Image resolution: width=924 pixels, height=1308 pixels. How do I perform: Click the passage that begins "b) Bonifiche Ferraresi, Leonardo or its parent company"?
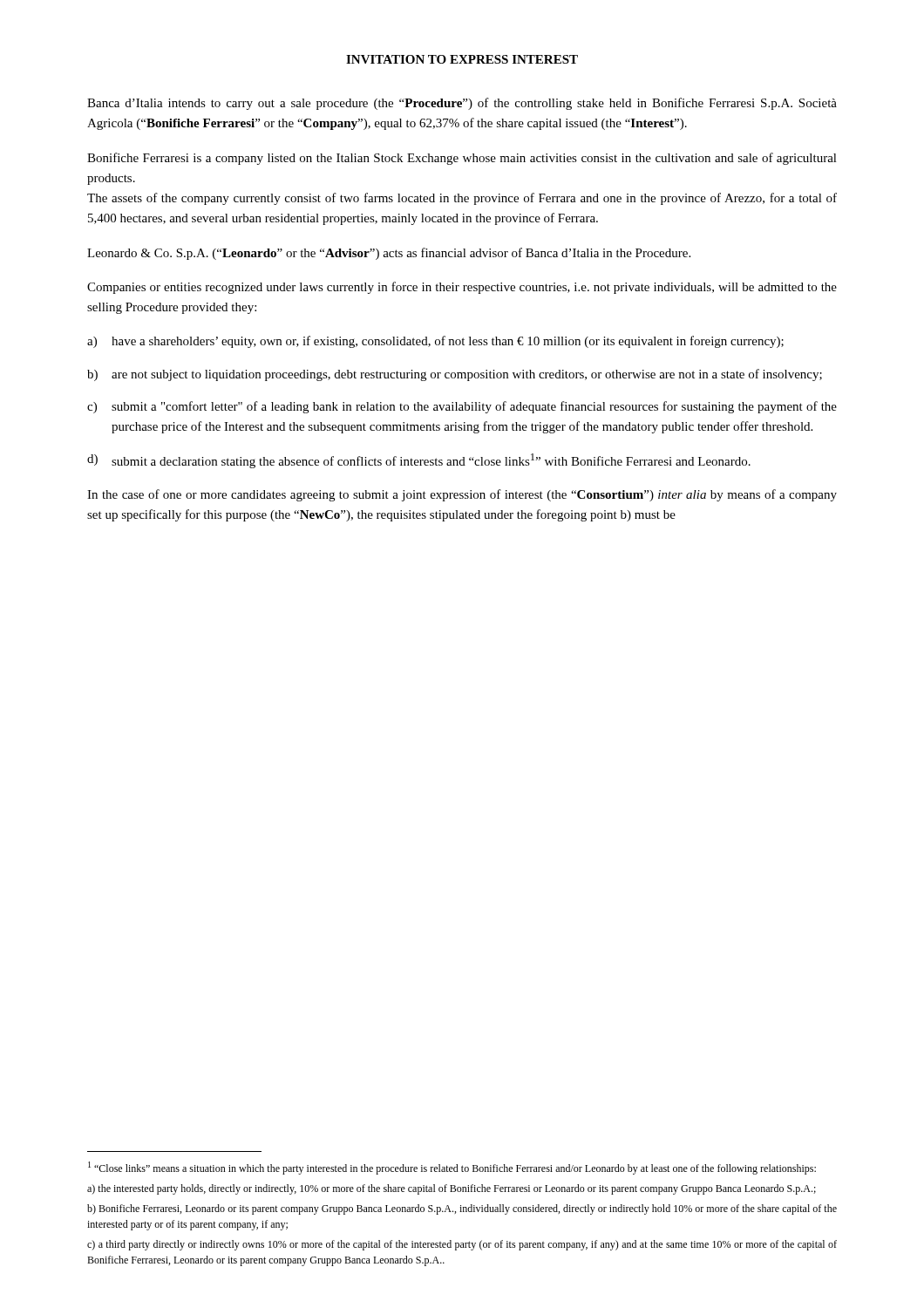point(462,1217)
